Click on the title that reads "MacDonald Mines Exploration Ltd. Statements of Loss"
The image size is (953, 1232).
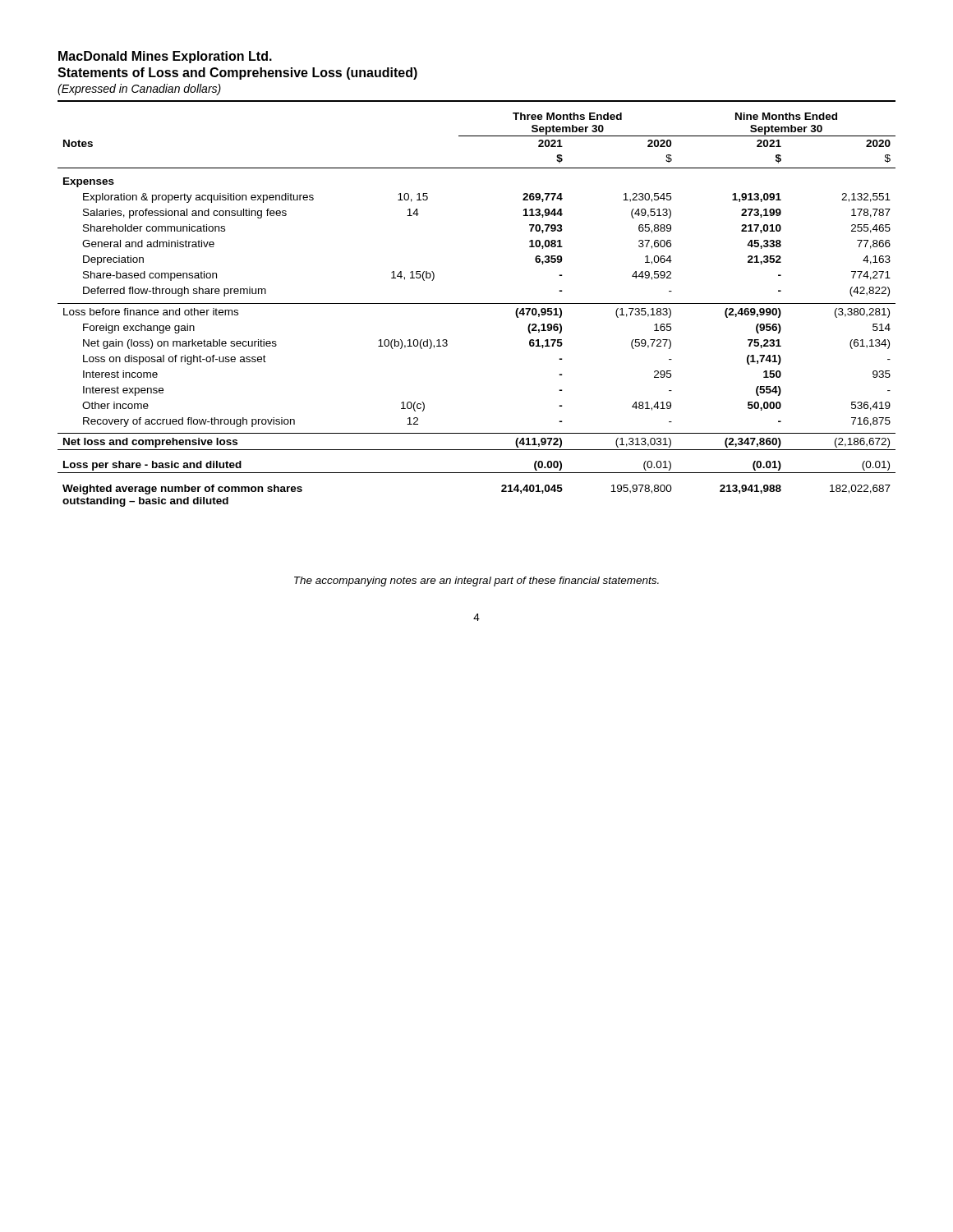(x=165, y=57)
